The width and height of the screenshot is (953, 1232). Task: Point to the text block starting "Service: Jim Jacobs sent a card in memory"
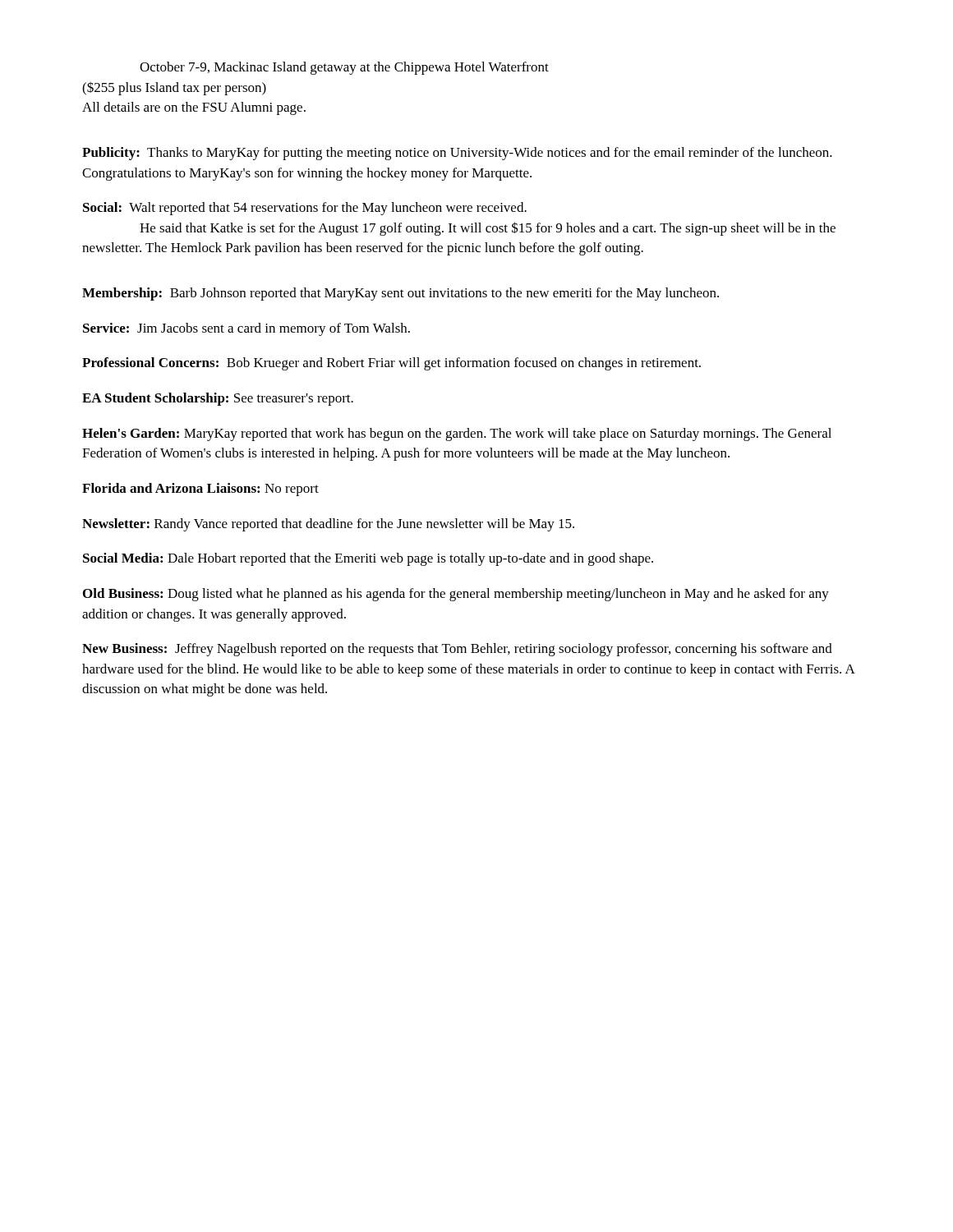[246, 328]
